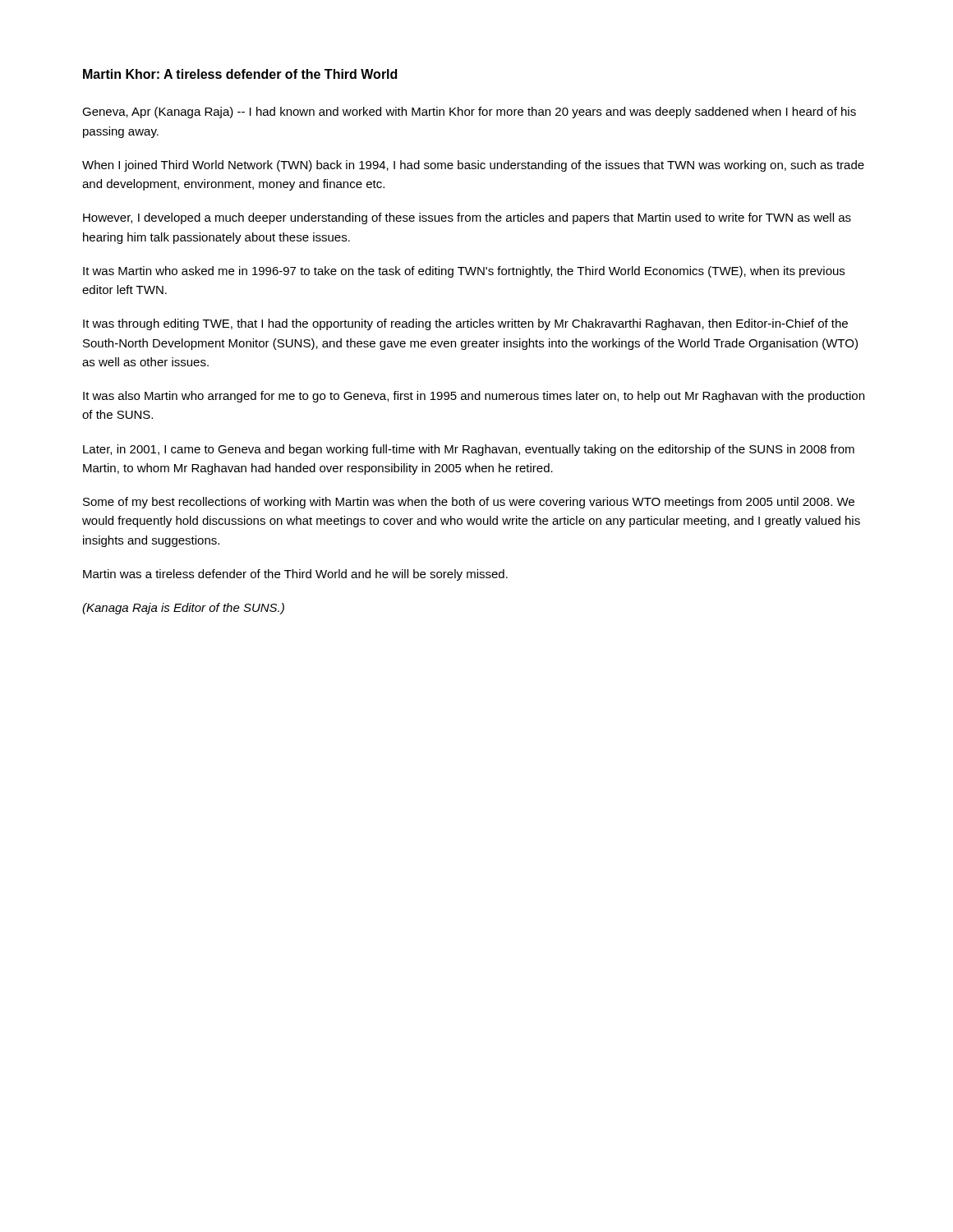Locate the text block containing "However, I developed a much deeper"
This screenshot has height=1232, width=953.
click(x=467, y=227)
